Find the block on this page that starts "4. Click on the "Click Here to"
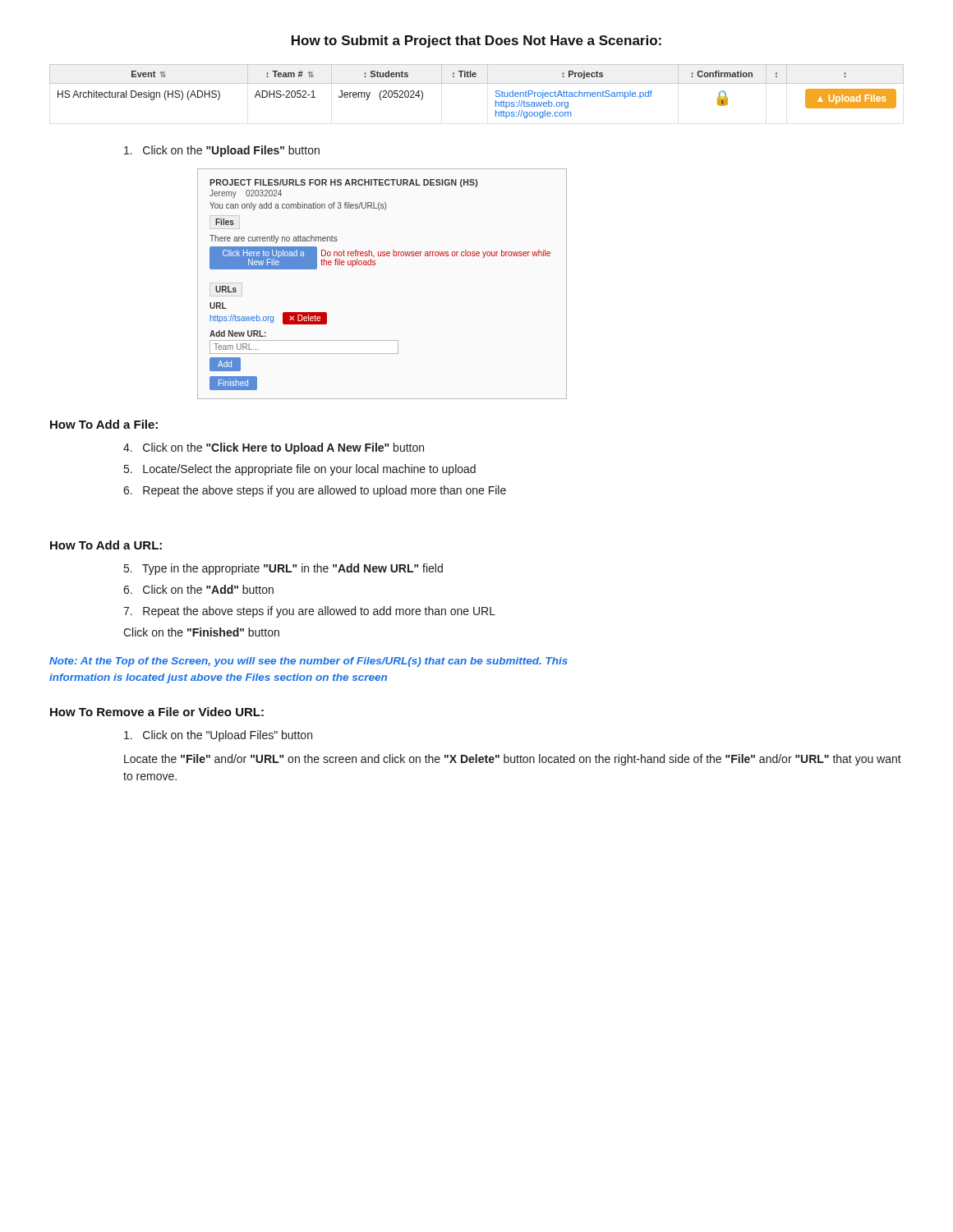Viewport: 953px width, 1232px height. pyautogui.click(x=274, y=448)
